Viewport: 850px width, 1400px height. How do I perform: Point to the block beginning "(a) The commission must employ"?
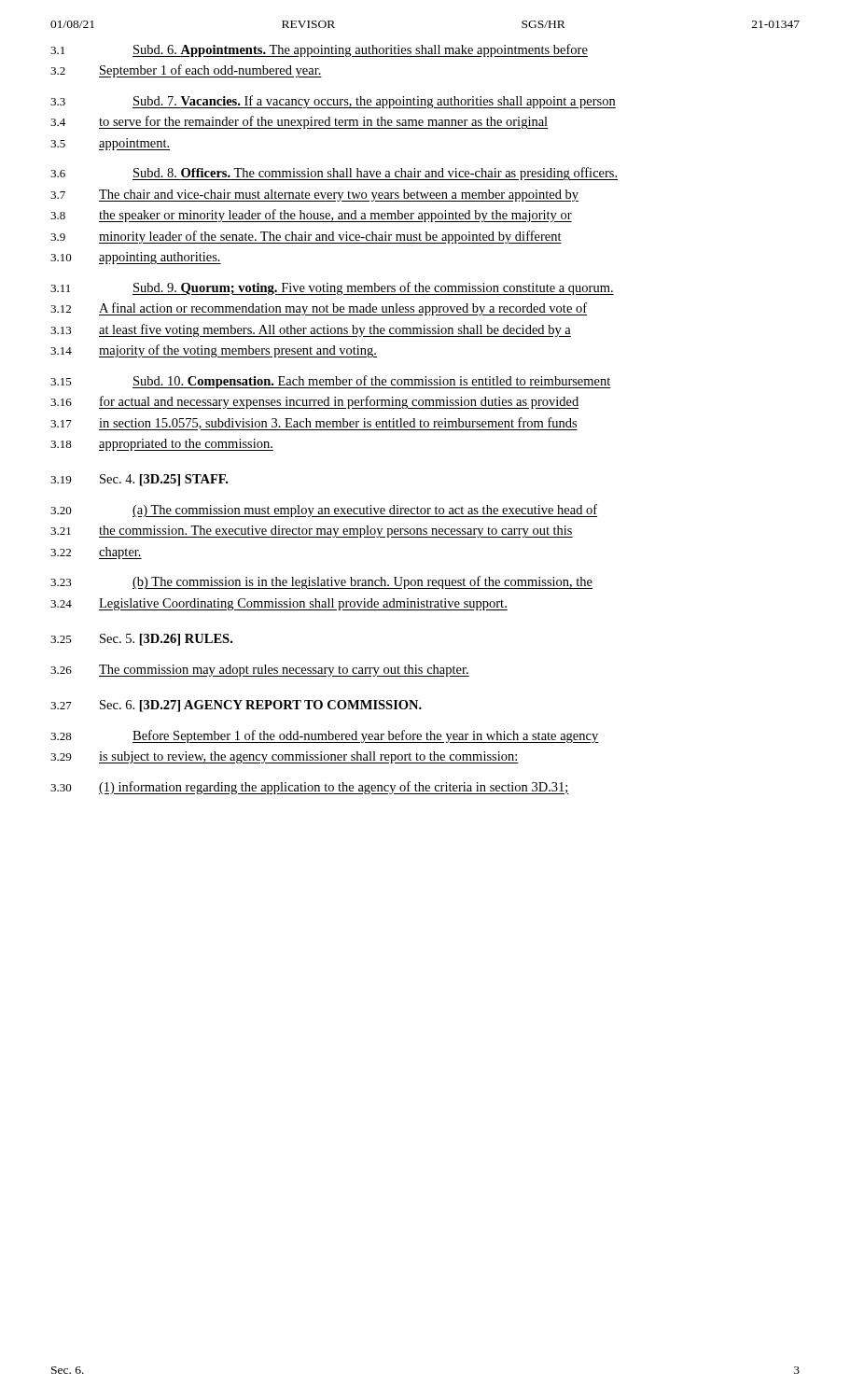pyautogui.click(x=365, y=510)
